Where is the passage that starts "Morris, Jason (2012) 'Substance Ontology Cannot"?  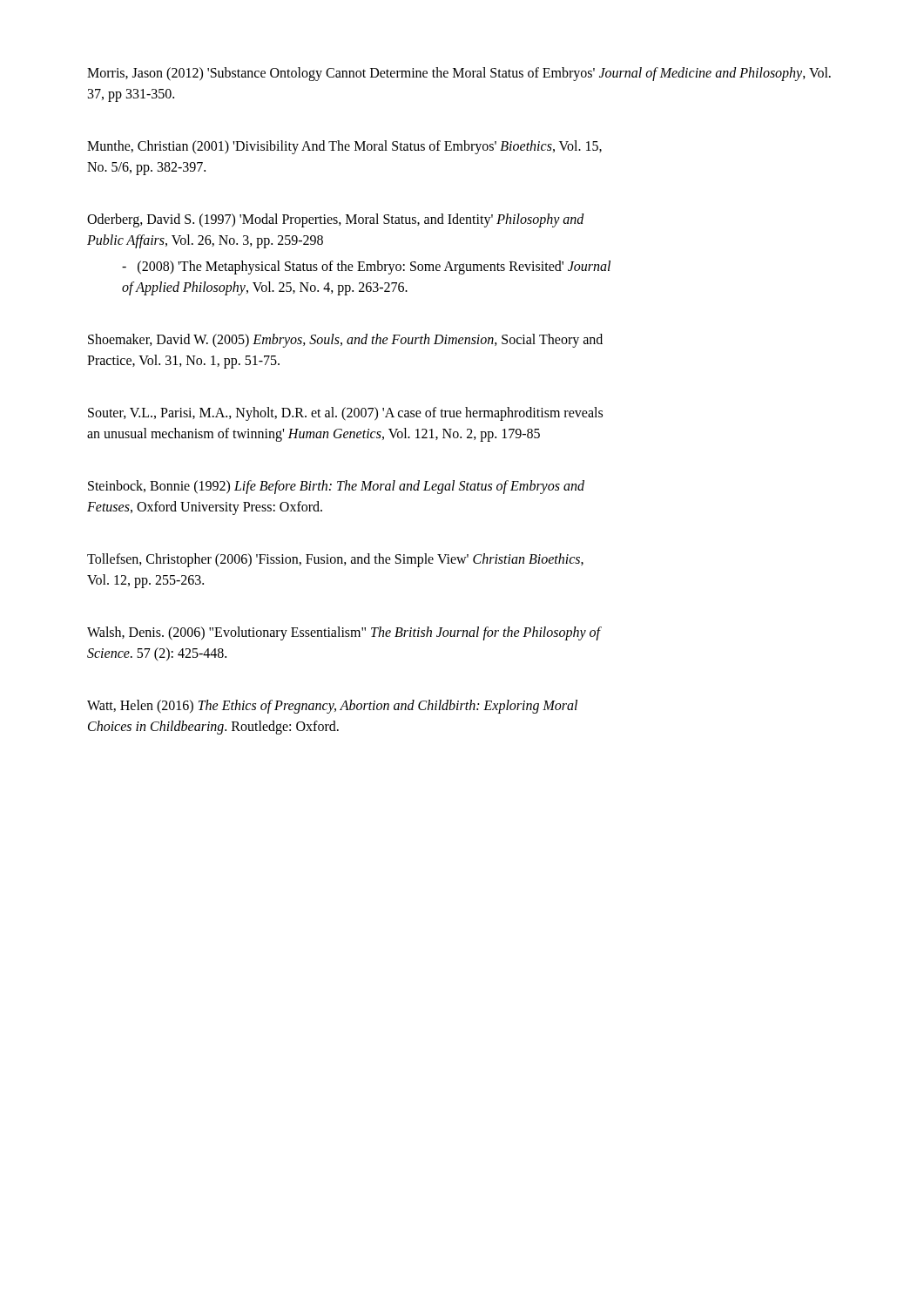pyautogui.click(x=462, y=84)
